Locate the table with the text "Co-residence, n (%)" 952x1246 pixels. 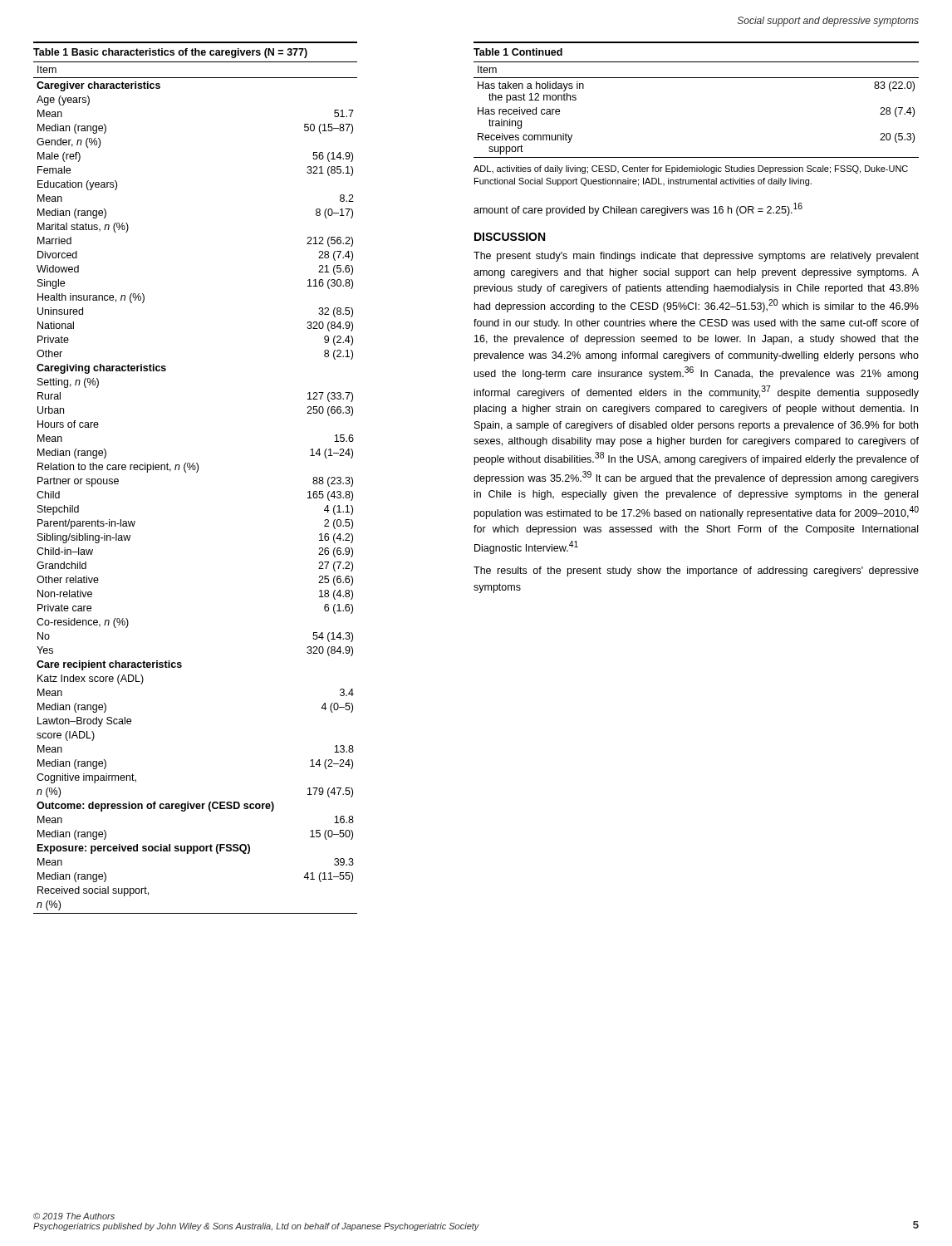point(195,488)
